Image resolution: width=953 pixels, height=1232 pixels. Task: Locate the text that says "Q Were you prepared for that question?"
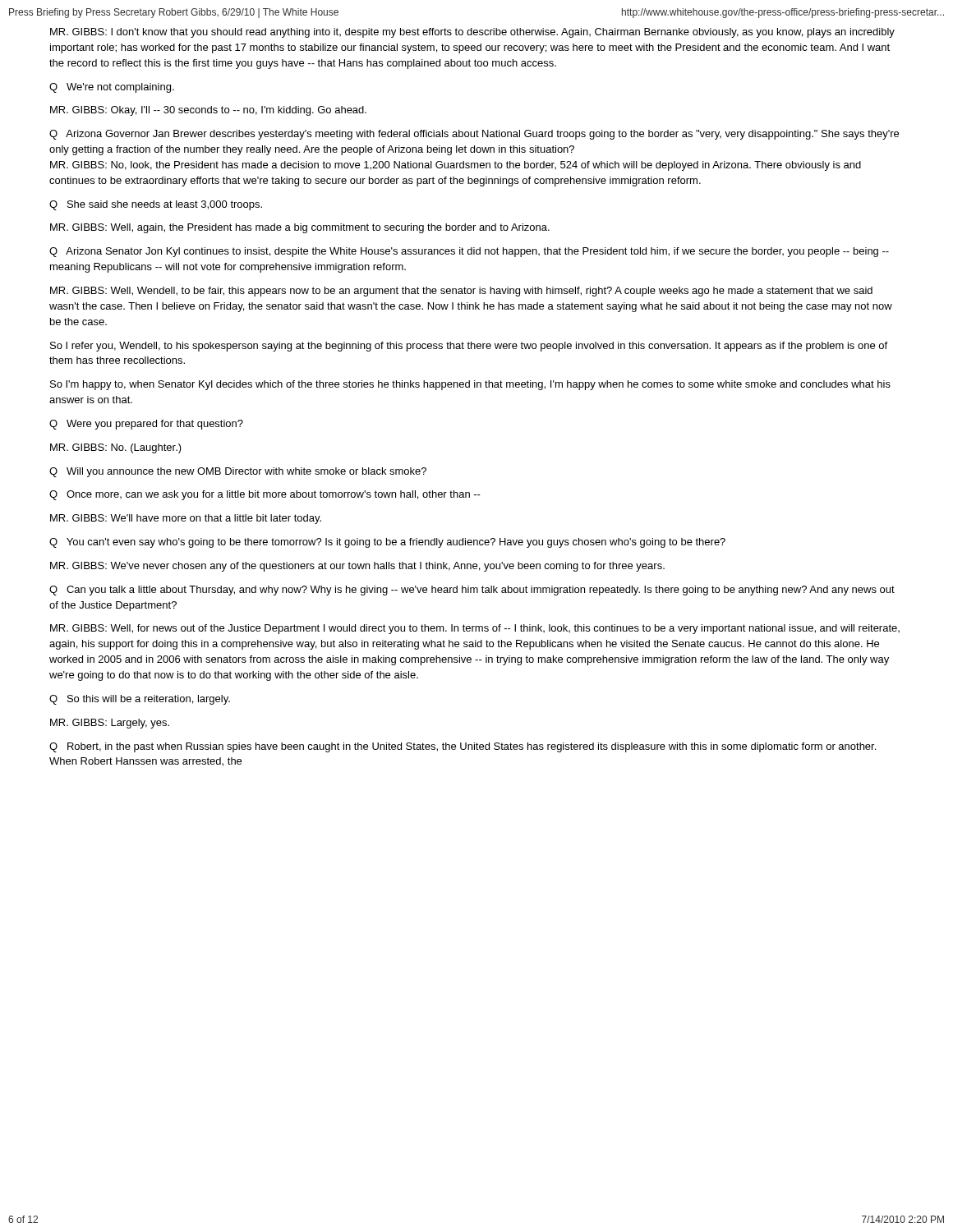click(146, 423)
